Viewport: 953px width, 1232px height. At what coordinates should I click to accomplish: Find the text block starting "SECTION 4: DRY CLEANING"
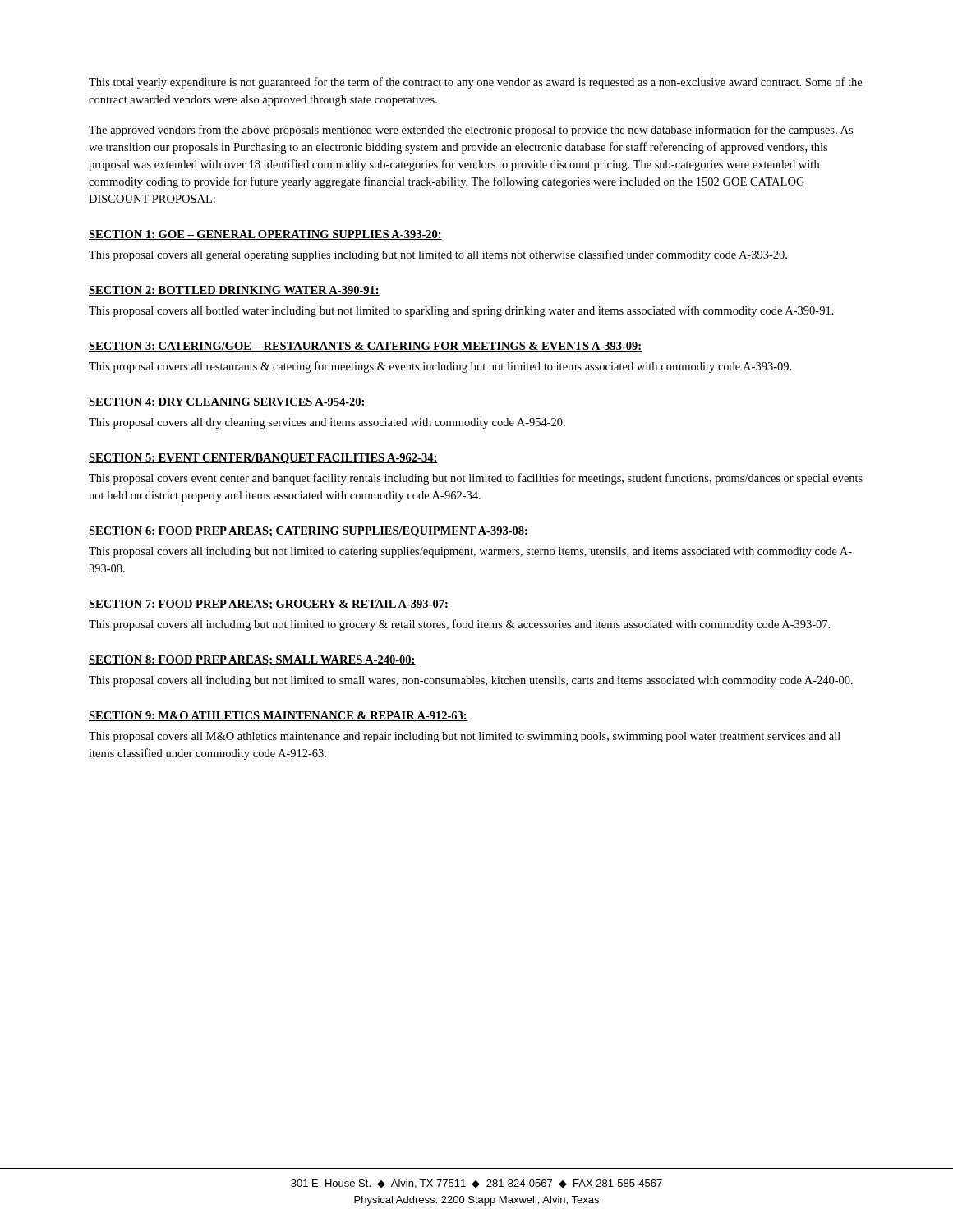coord(227,402)
